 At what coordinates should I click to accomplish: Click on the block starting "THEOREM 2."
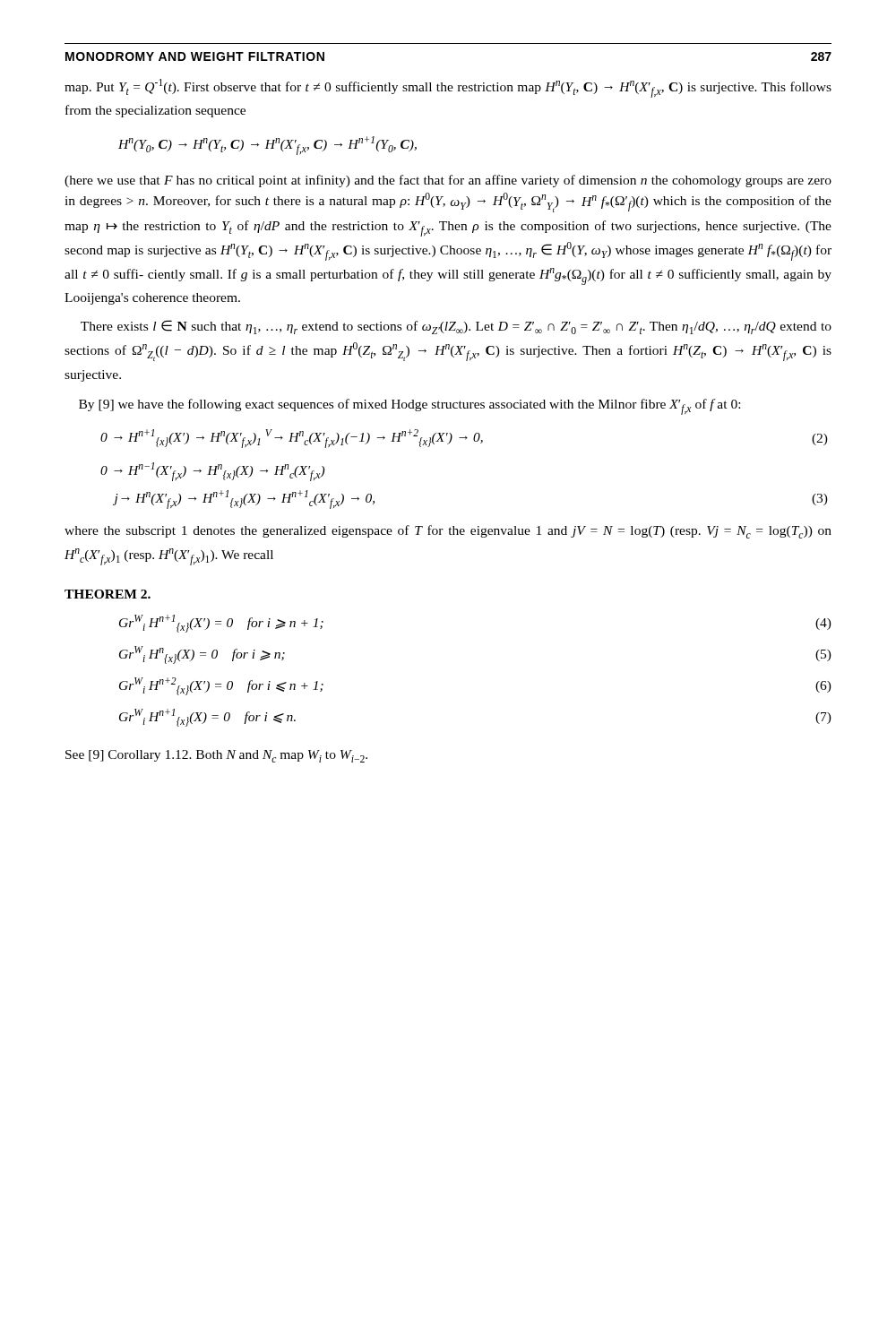click(108, 594)
